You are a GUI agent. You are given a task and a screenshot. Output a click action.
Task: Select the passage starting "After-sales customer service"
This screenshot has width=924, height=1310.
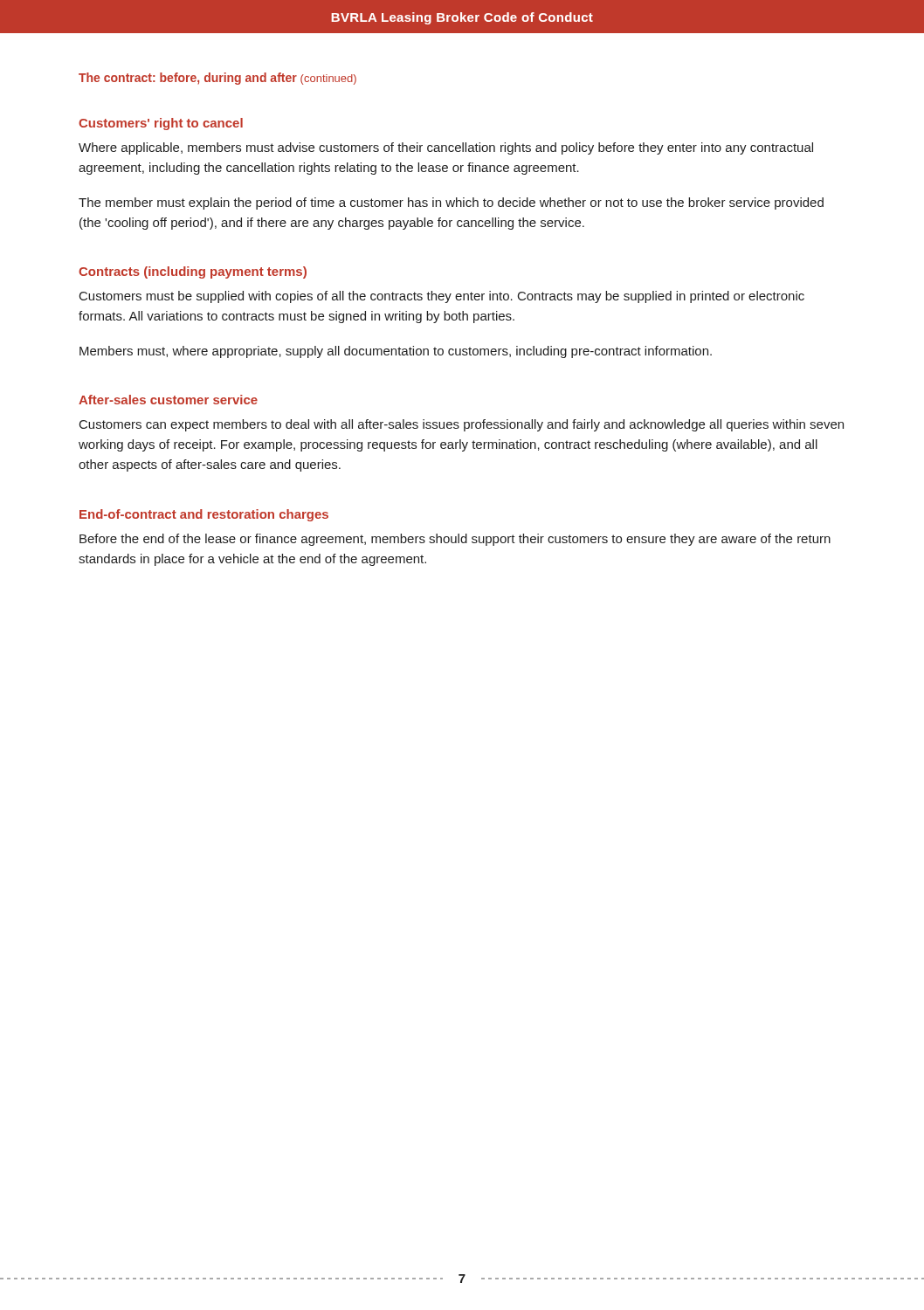pyautogui.click(x=168, y=400)
